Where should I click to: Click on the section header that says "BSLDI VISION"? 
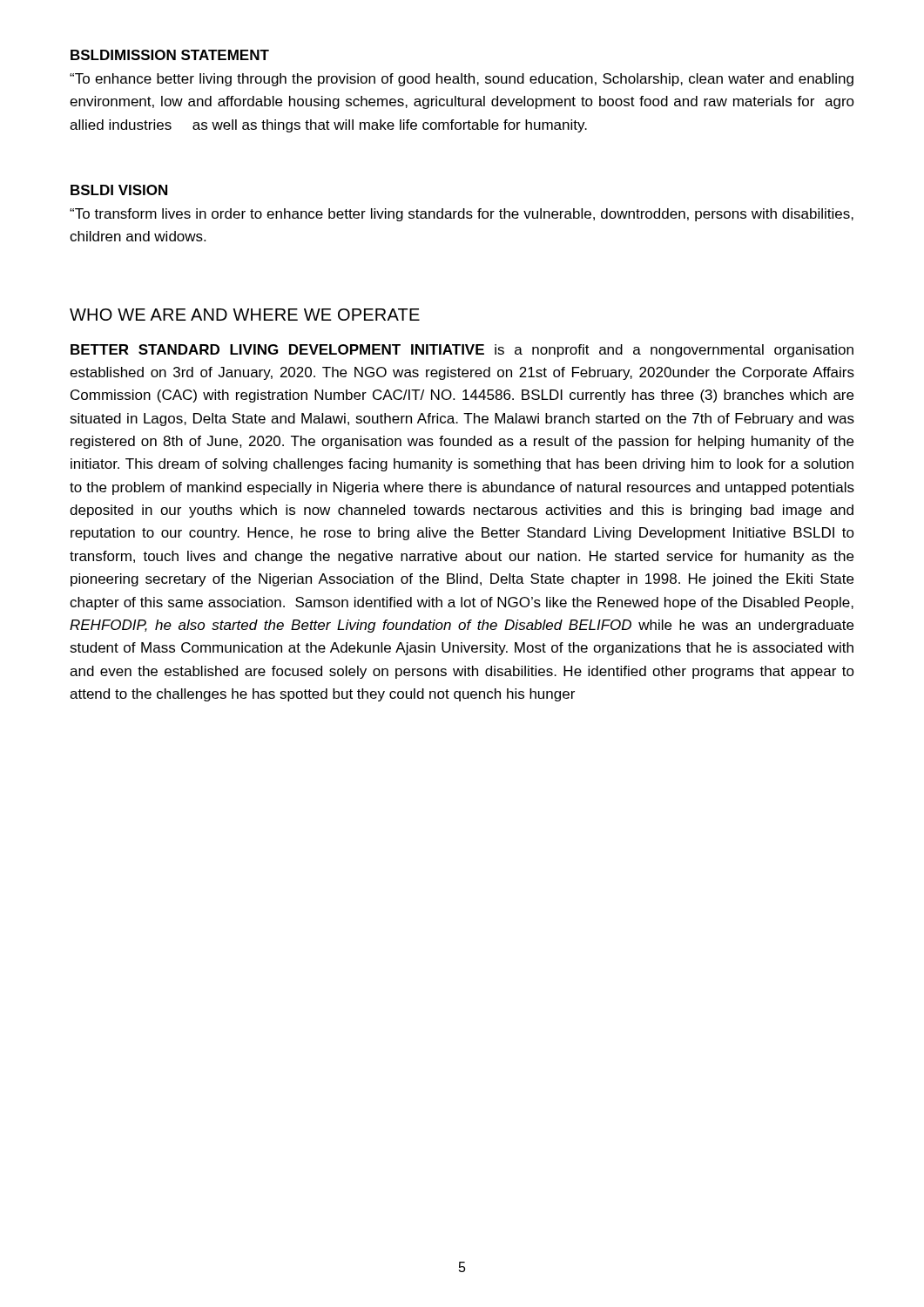[x=119, y=190]
